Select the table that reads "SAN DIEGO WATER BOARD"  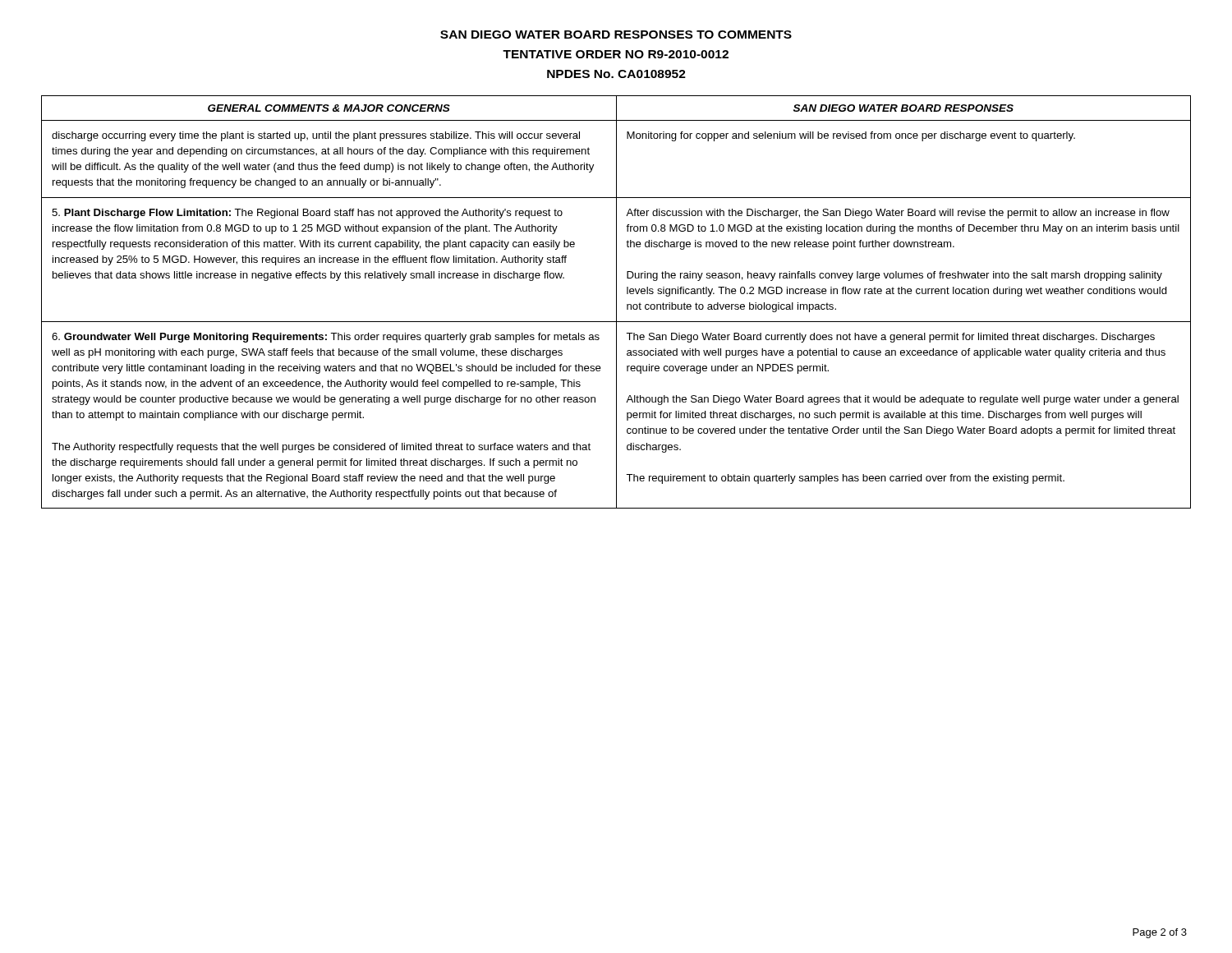point(616,302)
